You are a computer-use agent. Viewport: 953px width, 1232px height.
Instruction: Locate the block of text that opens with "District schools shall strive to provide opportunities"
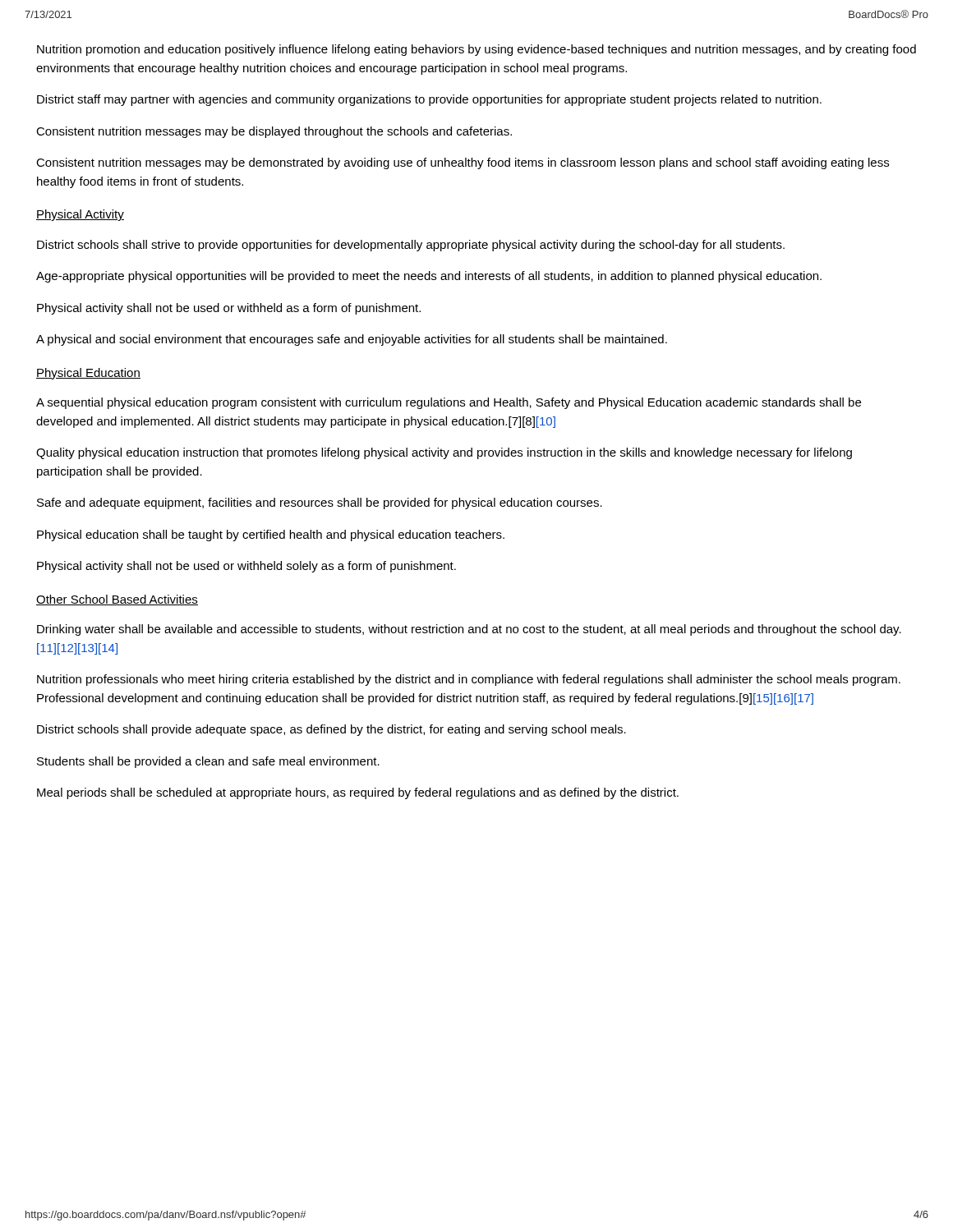tap(411, 244)
